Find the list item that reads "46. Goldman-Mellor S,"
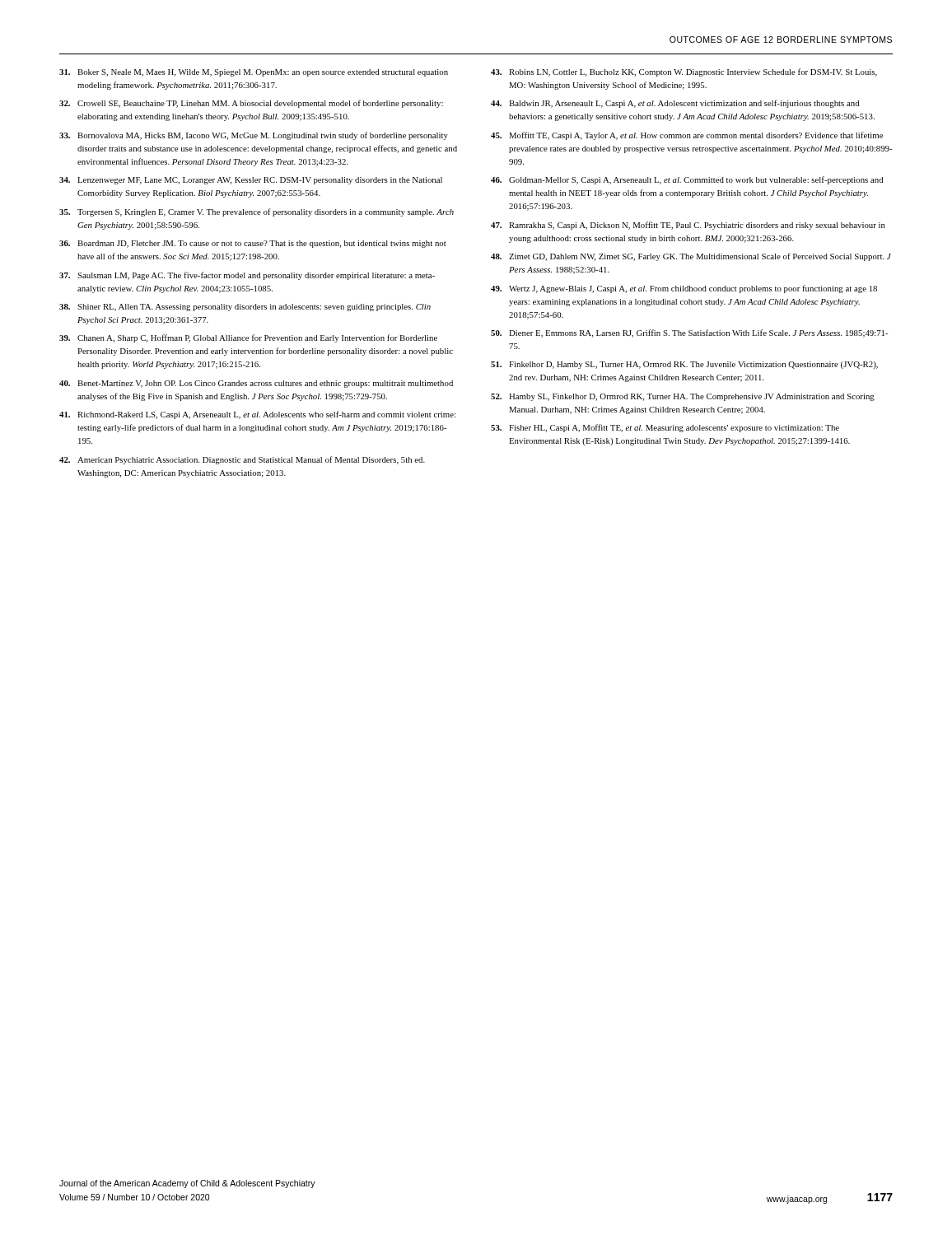This screenshot has width=952, height=1235. coord(692,194)
